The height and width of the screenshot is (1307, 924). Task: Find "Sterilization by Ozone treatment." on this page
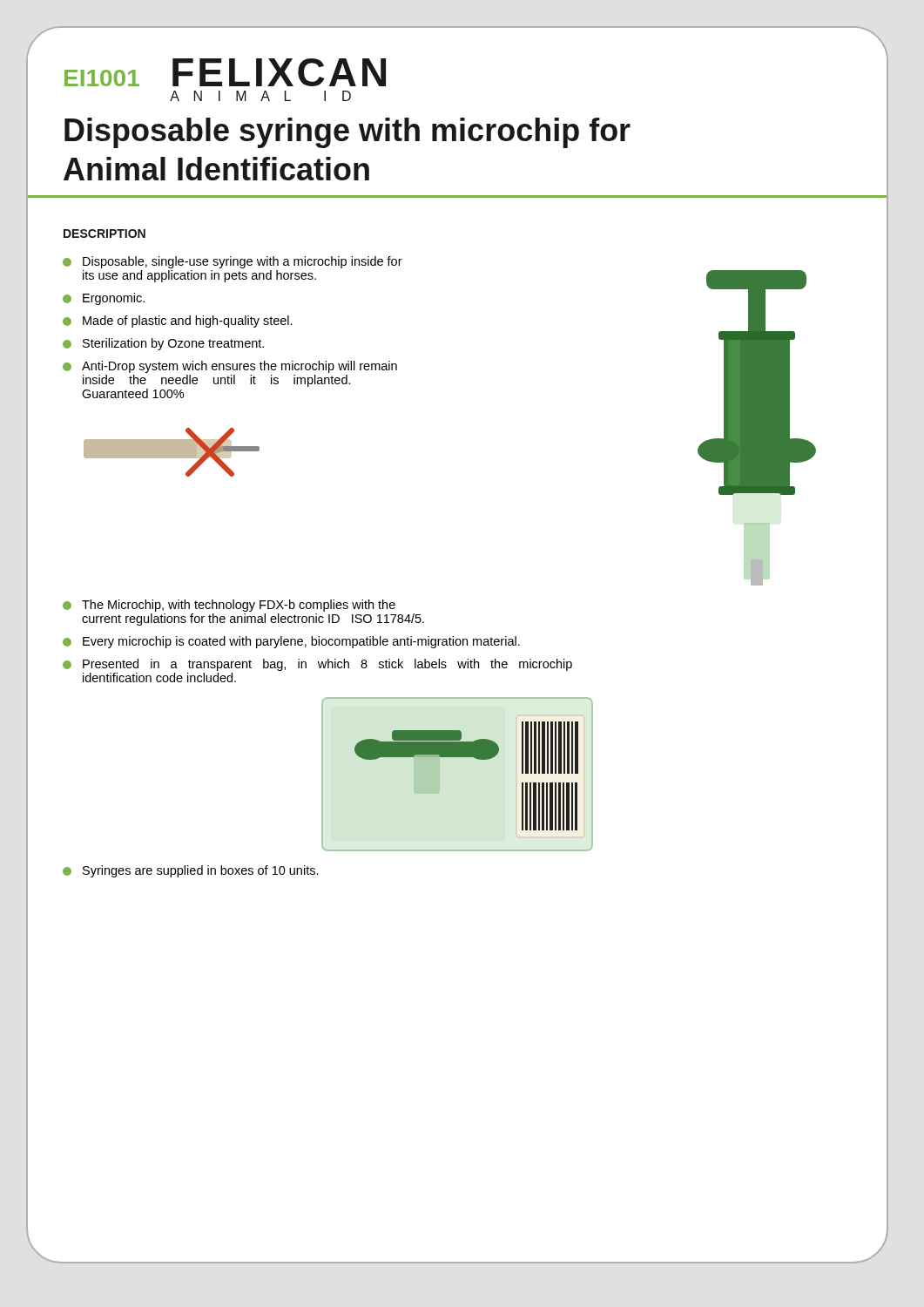[164, 343]
